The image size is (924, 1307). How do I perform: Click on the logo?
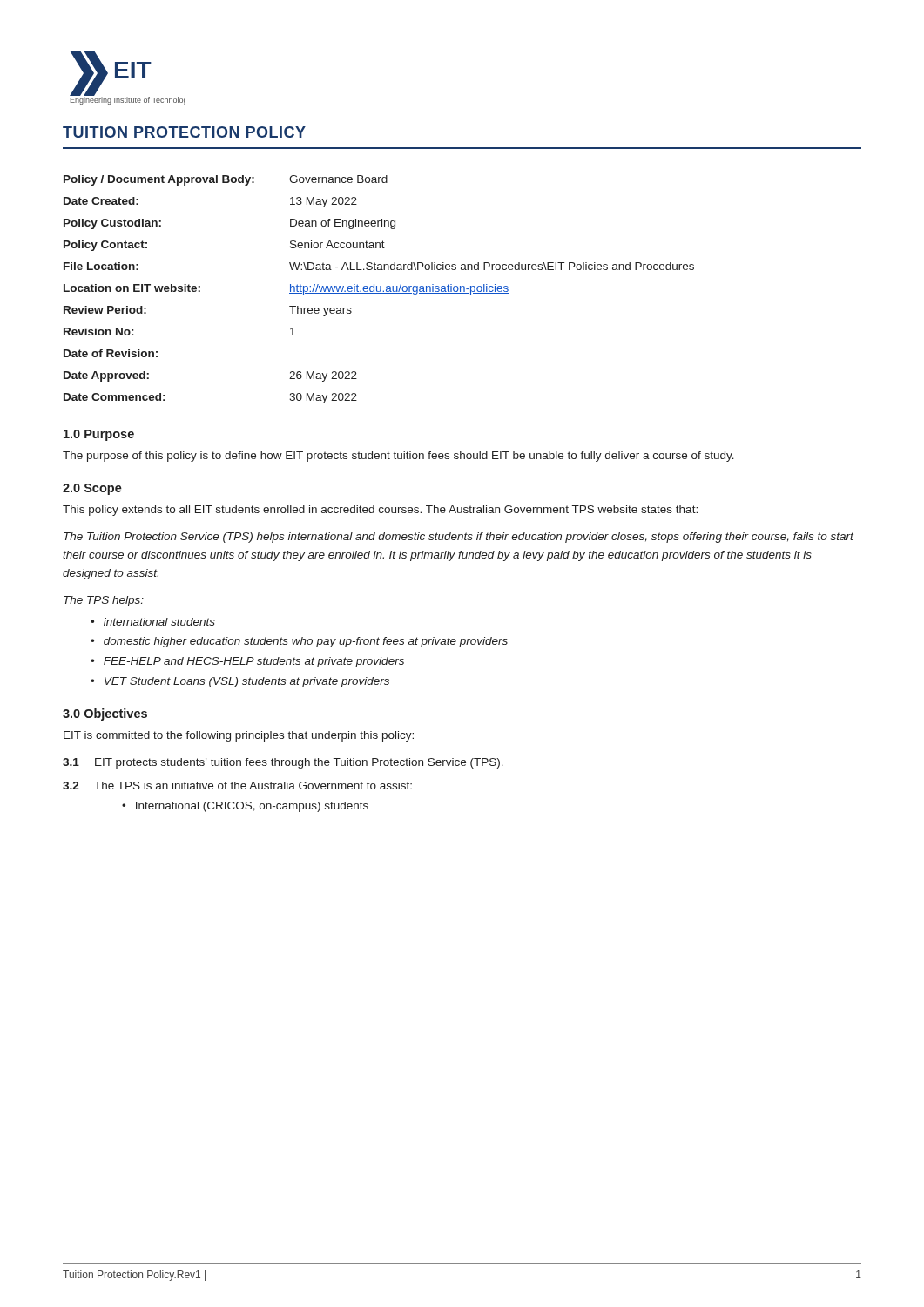pyautogui.click(x=462, y=73)
